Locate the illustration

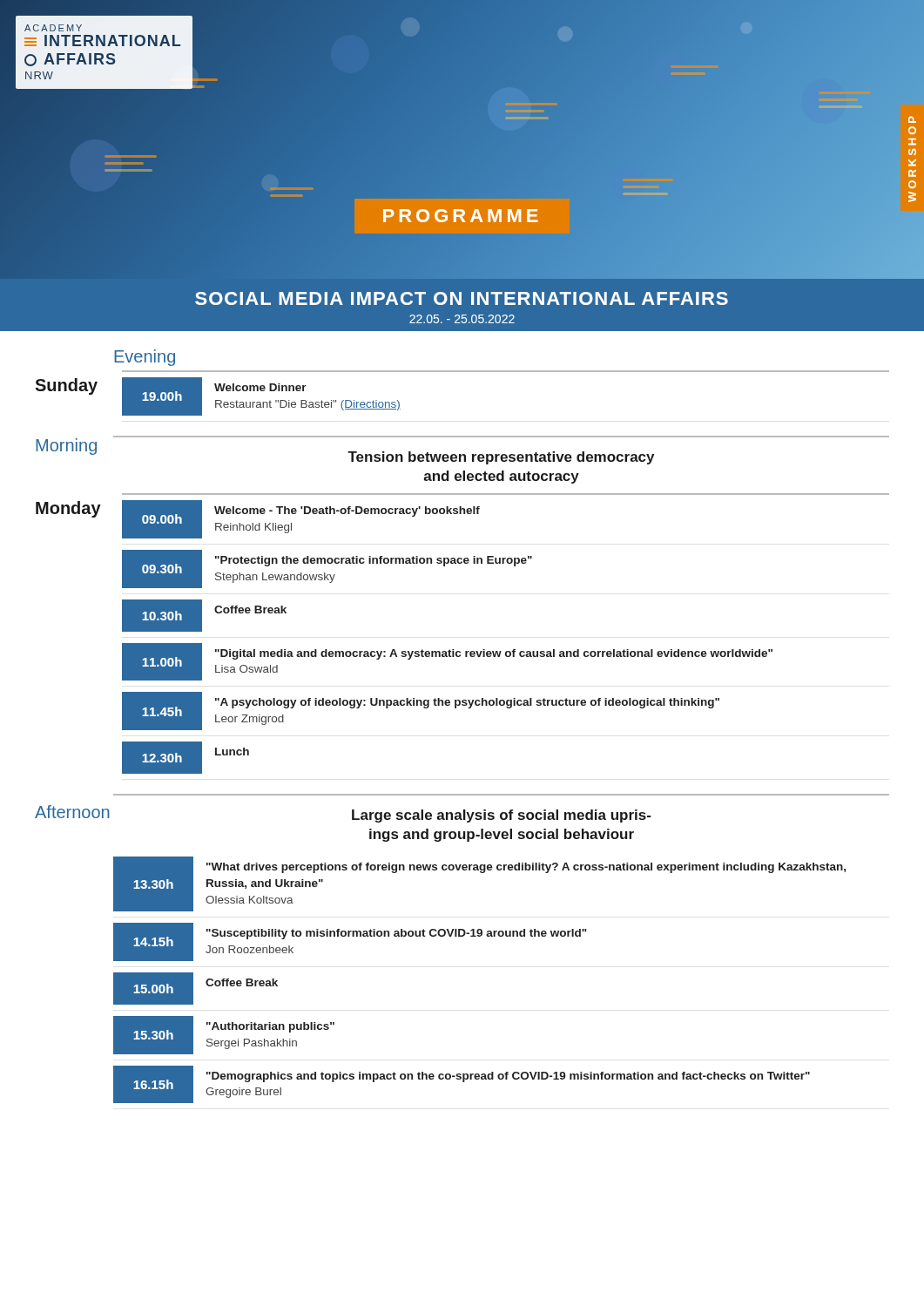pos(462,139)
